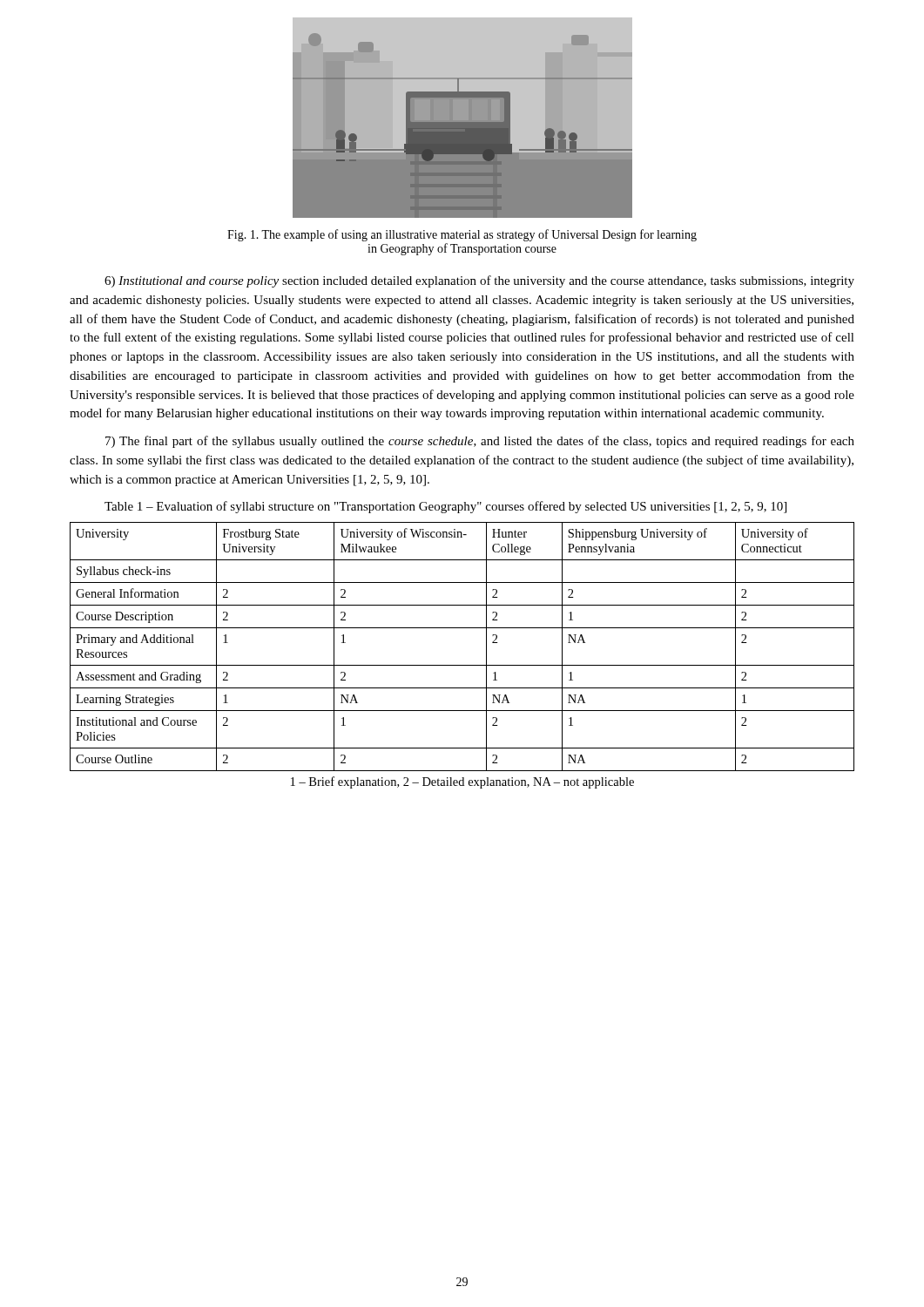Locate the text block containing "7) The final part"

coord(462,460)
